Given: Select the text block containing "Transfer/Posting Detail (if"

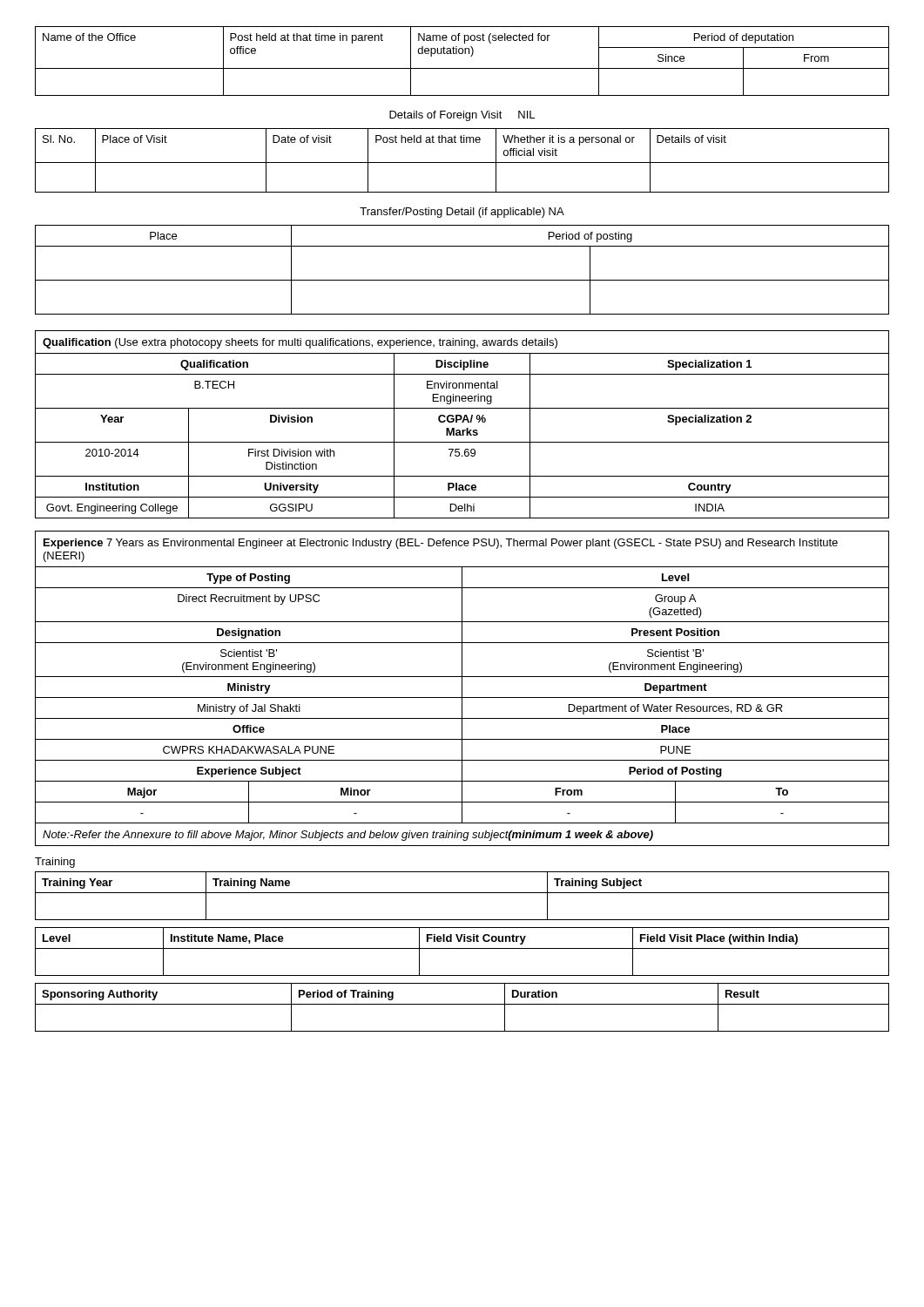Looking at the screenshot, I should 462,211.
